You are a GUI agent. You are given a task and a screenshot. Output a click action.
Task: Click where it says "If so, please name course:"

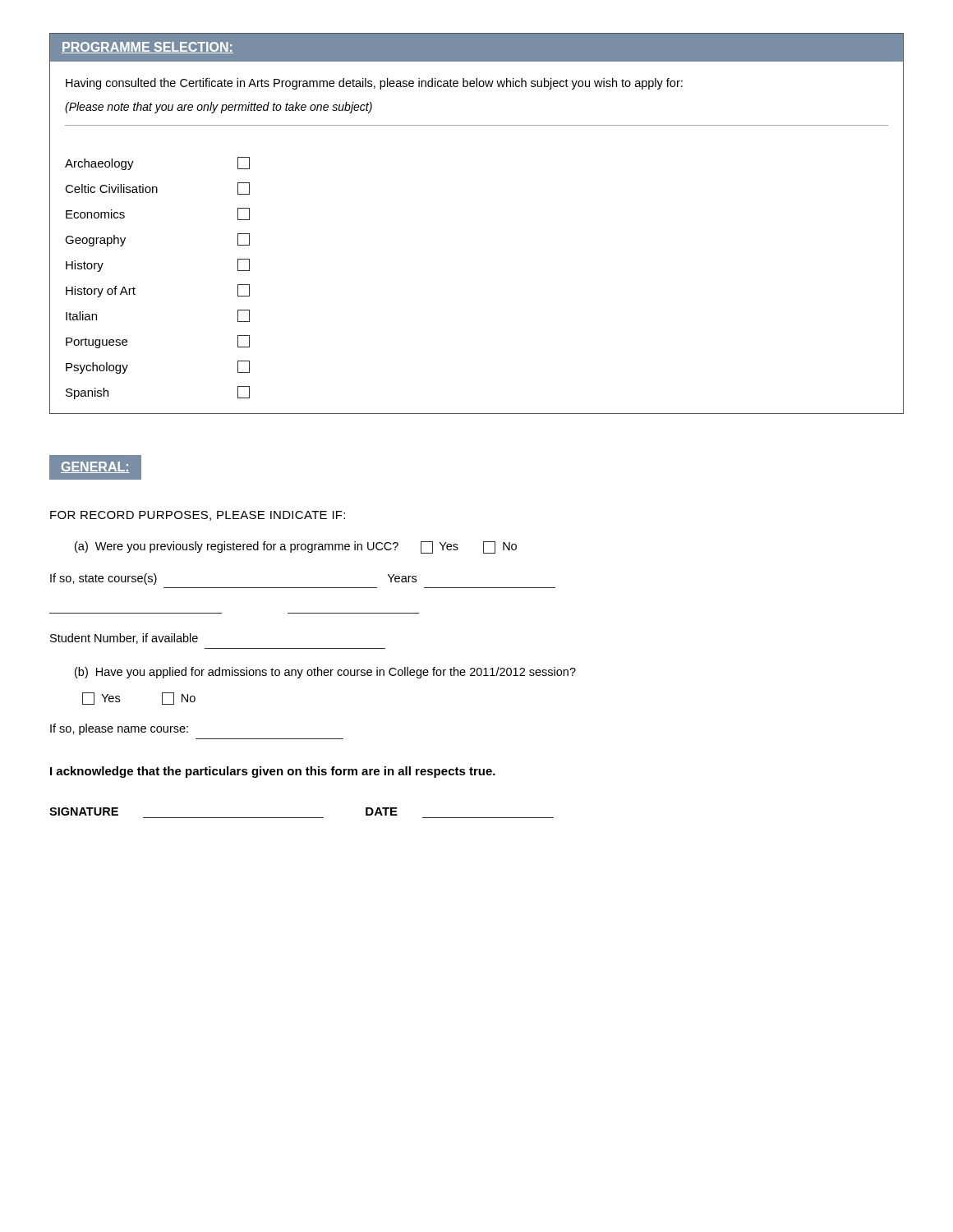(x=196, y=730)
